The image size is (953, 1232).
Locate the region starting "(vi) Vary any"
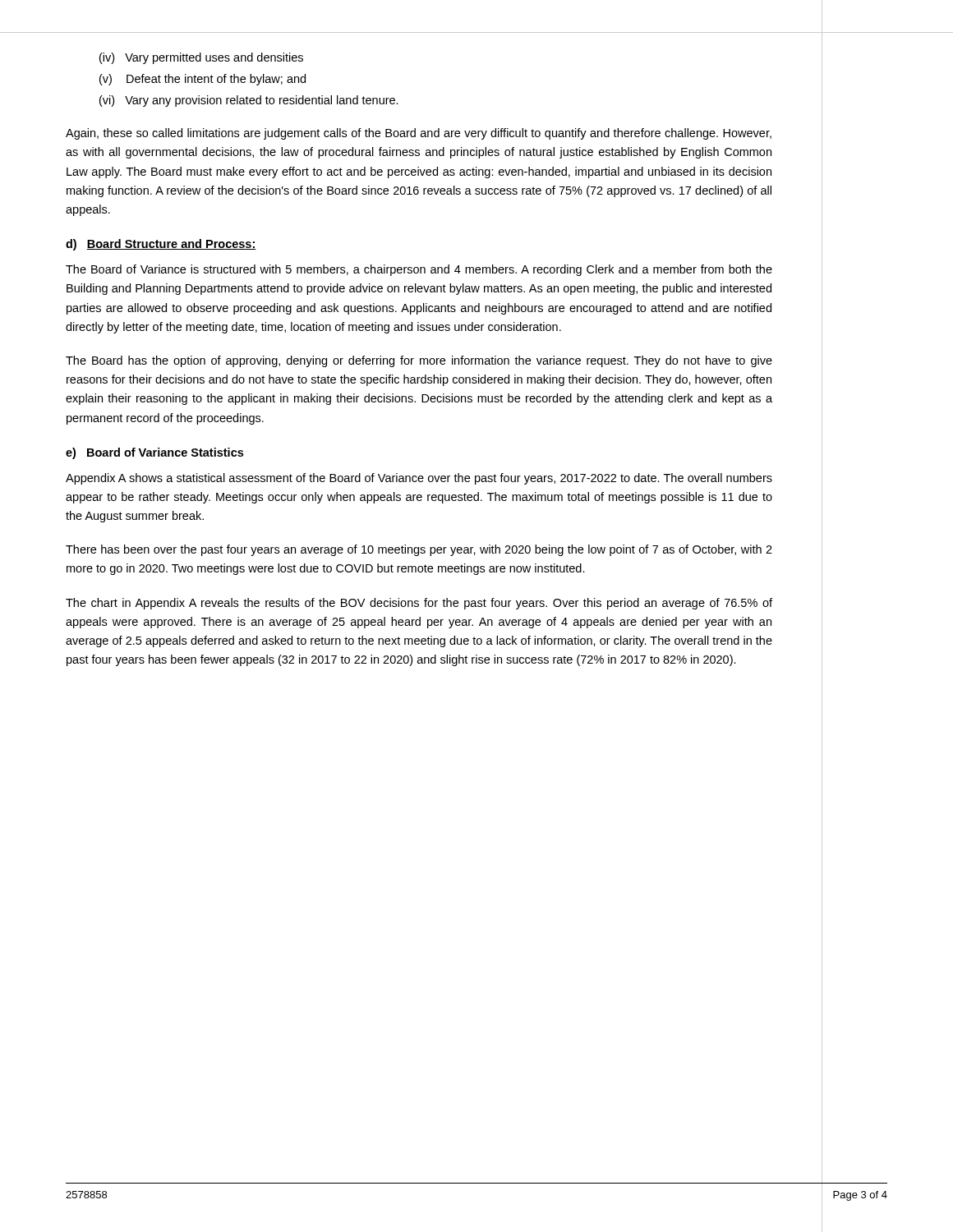pos(249,100)
